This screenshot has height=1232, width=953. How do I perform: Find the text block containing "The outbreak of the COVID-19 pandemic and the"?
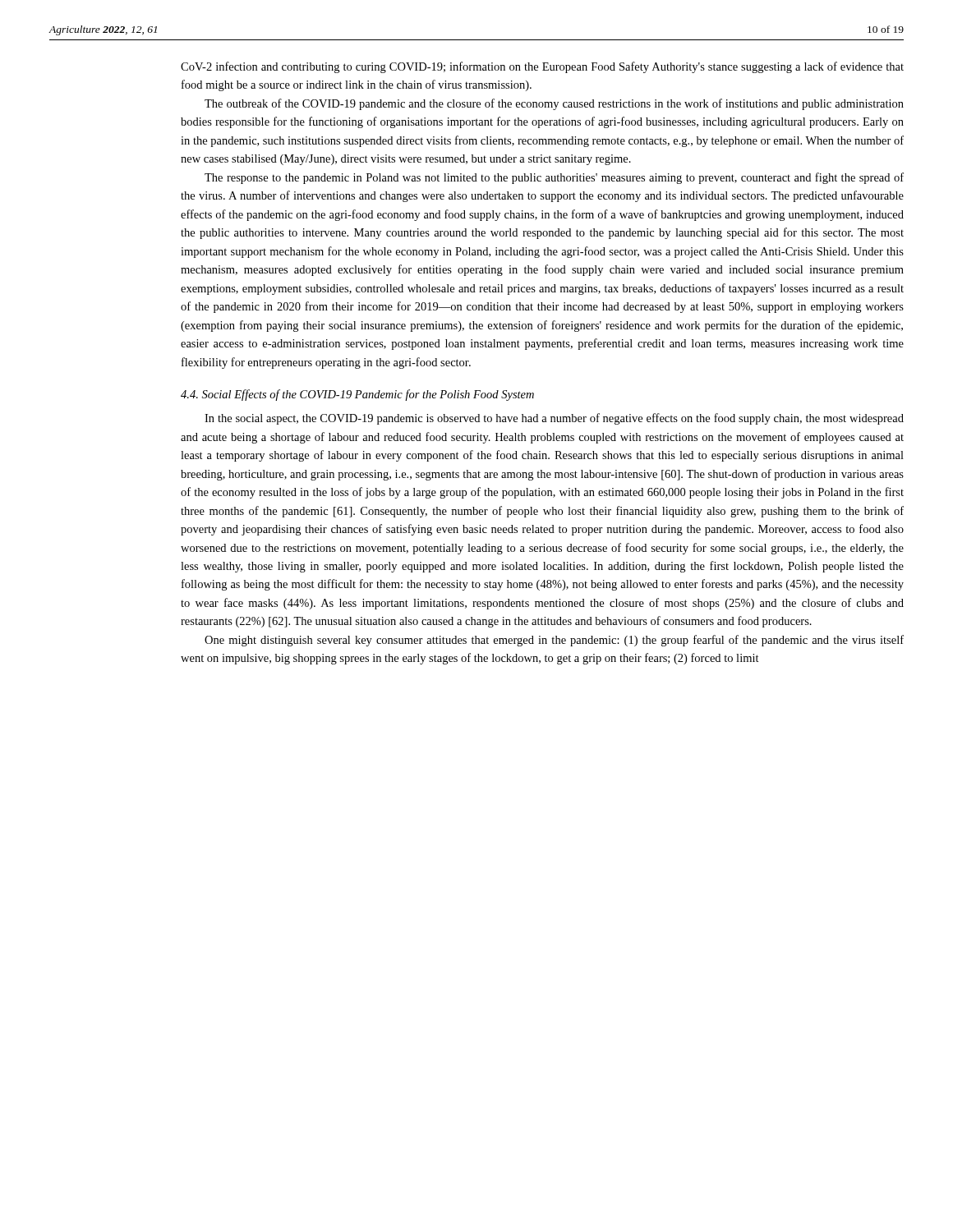pyautogui.click(x=542, y=131)
